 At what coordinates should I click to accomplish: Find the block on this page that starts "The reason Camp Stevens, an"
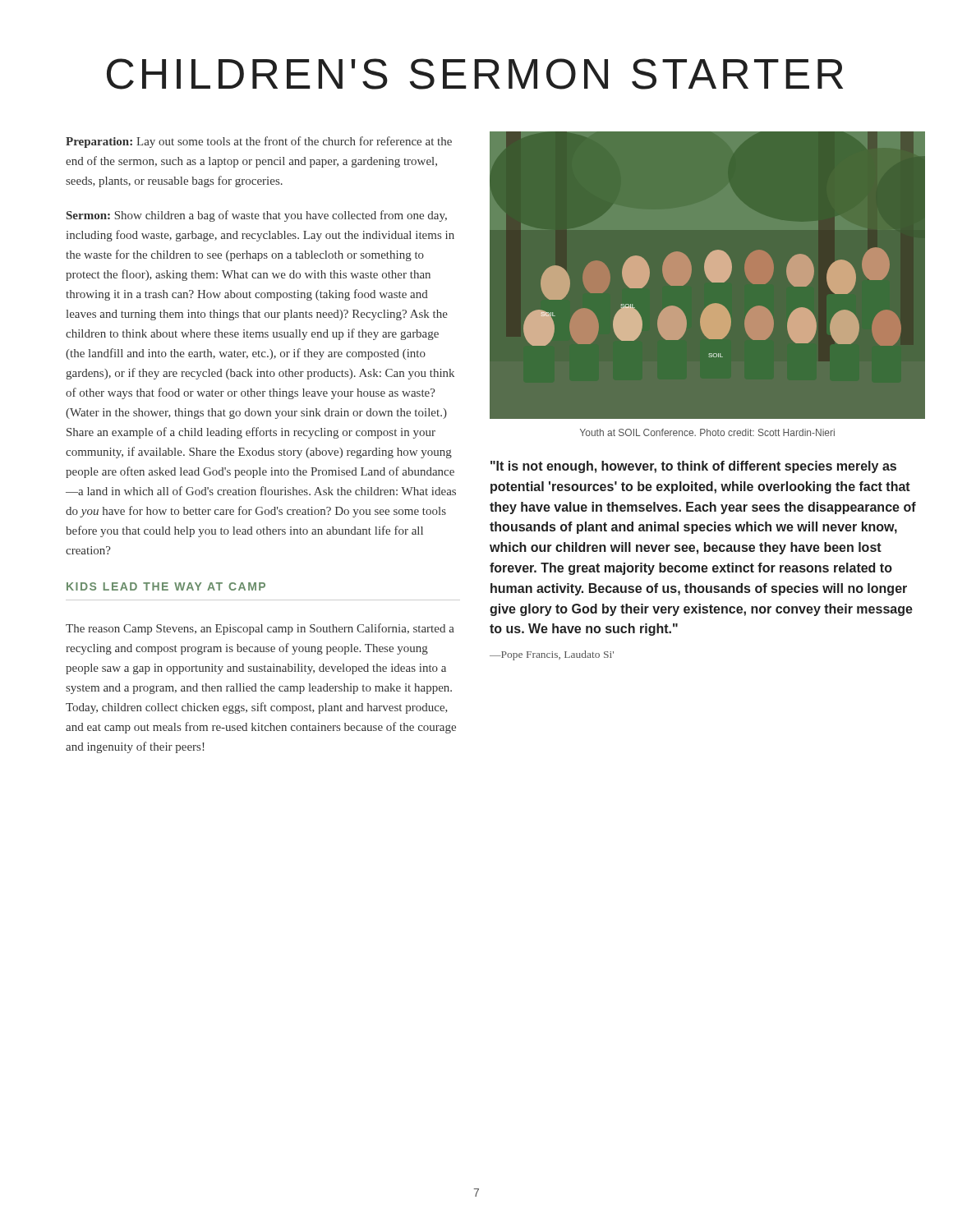(261, 687)
